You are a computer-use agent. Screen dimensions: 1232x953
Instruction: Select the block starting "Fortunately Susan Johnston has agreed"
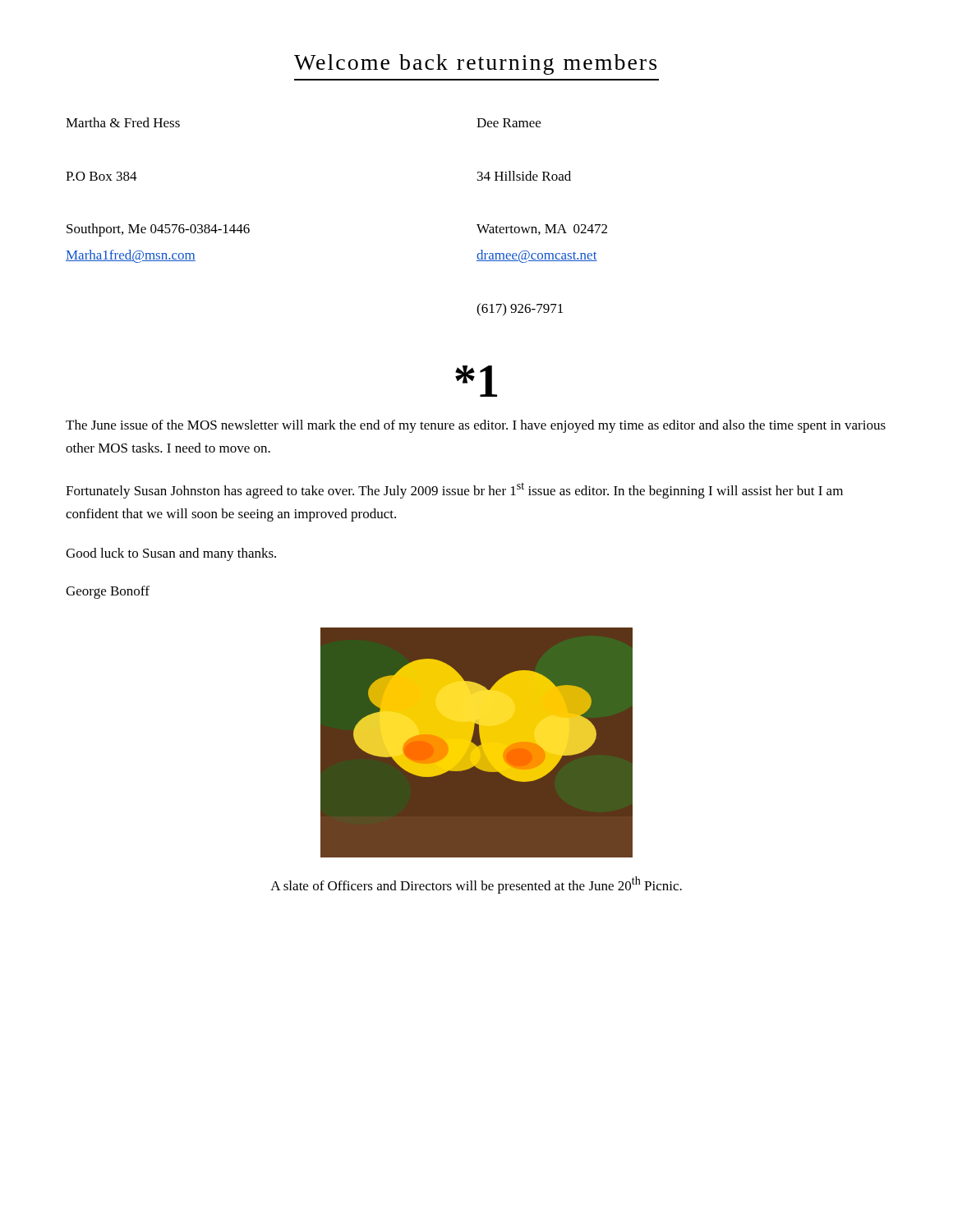pyautogui.click(x=454, y=500)
